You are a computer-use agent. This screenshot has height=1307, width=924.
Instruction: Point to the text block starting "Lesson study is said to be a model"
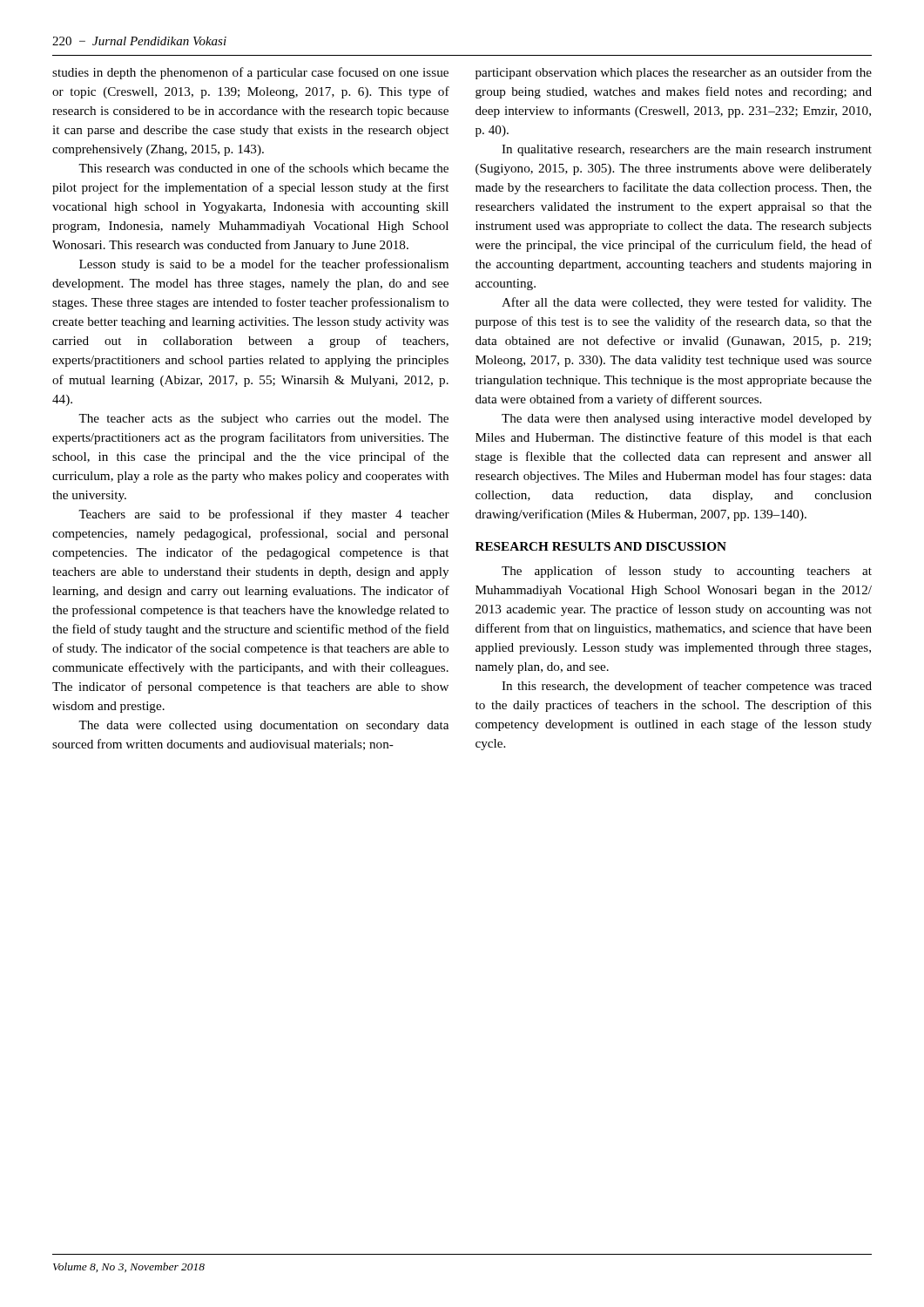(251, 332)
